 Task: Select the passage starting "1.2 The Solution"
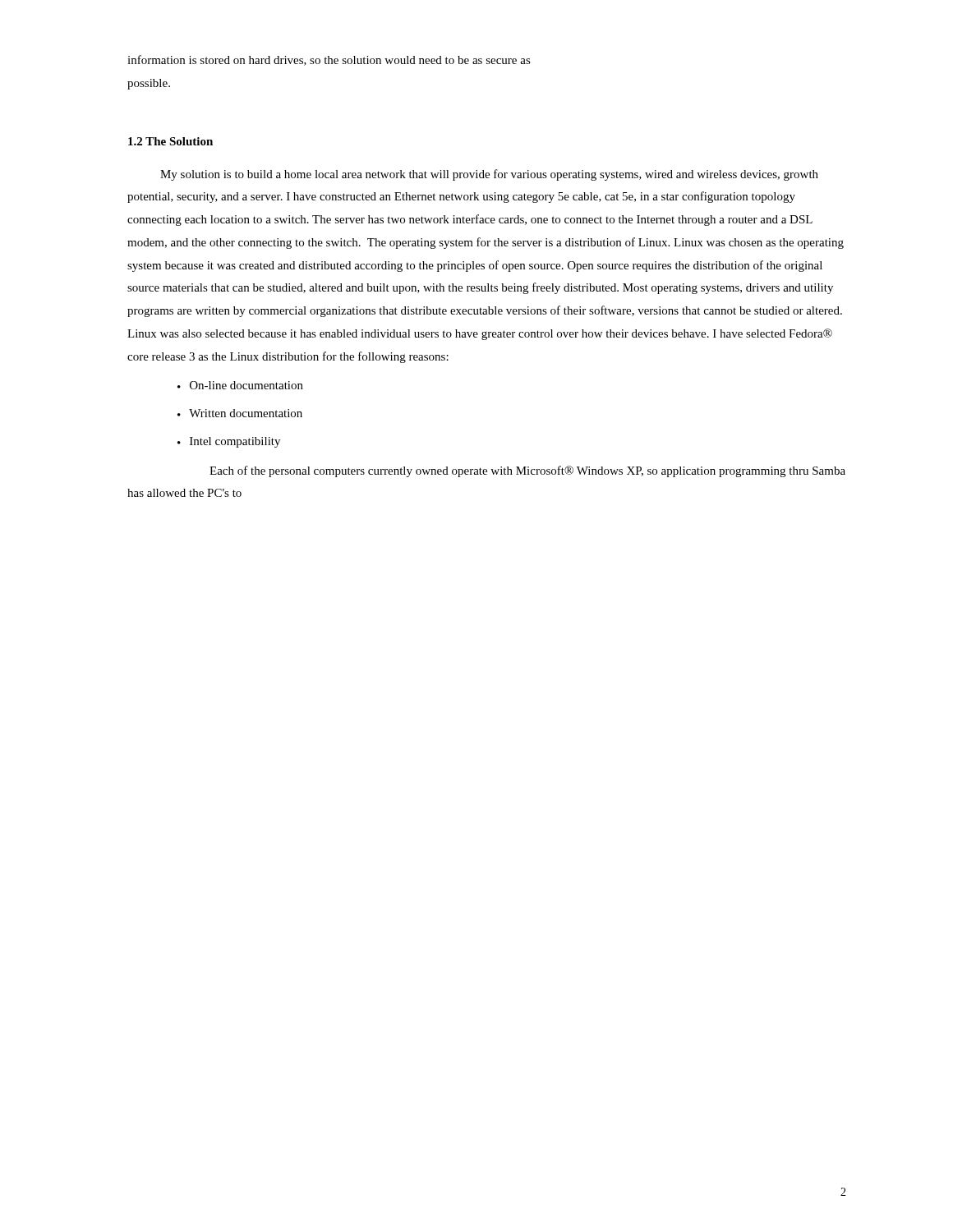[170, 141]
